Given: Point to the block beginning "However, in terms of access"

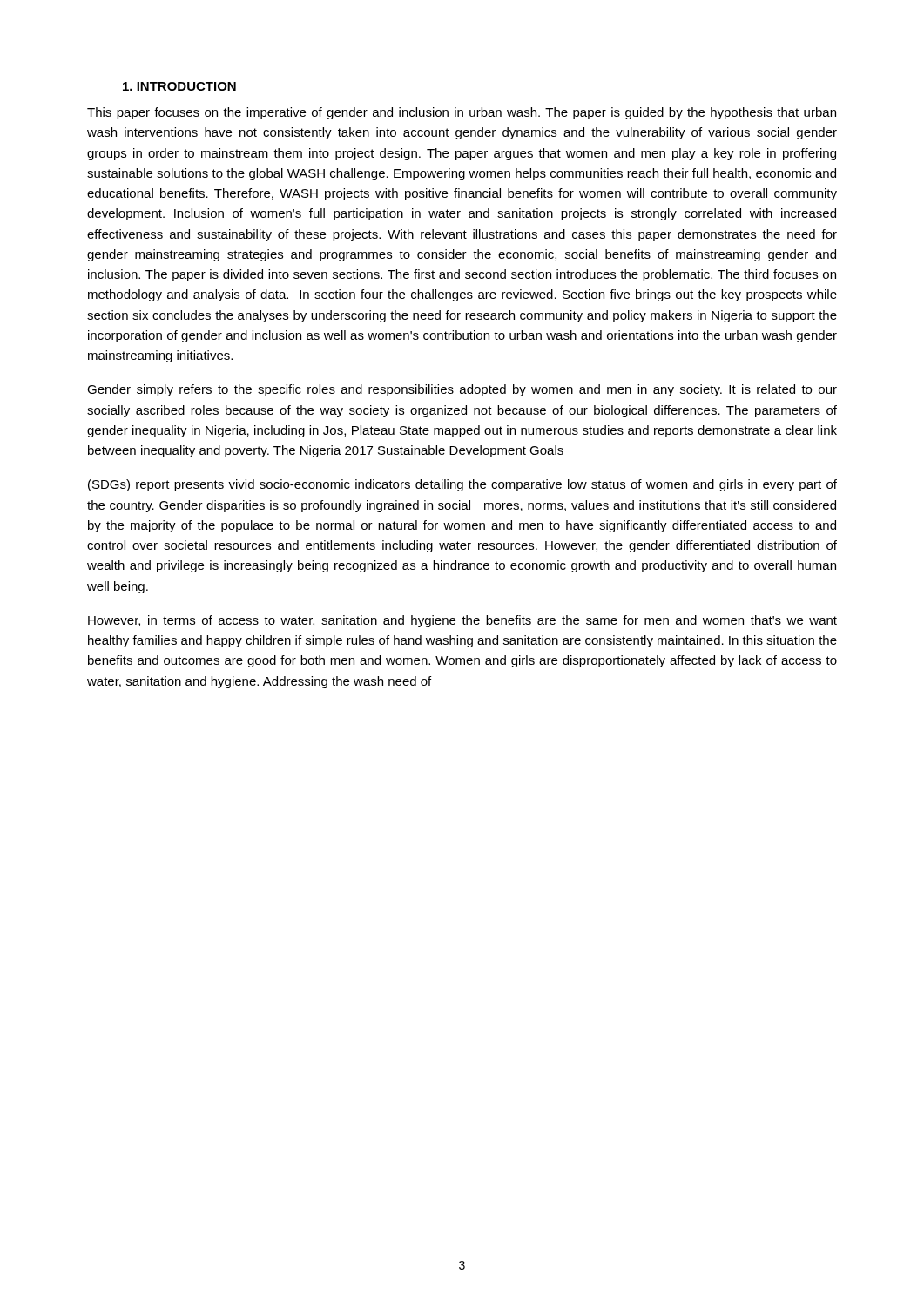Looking at the screenshot, I should coord(462,650).
